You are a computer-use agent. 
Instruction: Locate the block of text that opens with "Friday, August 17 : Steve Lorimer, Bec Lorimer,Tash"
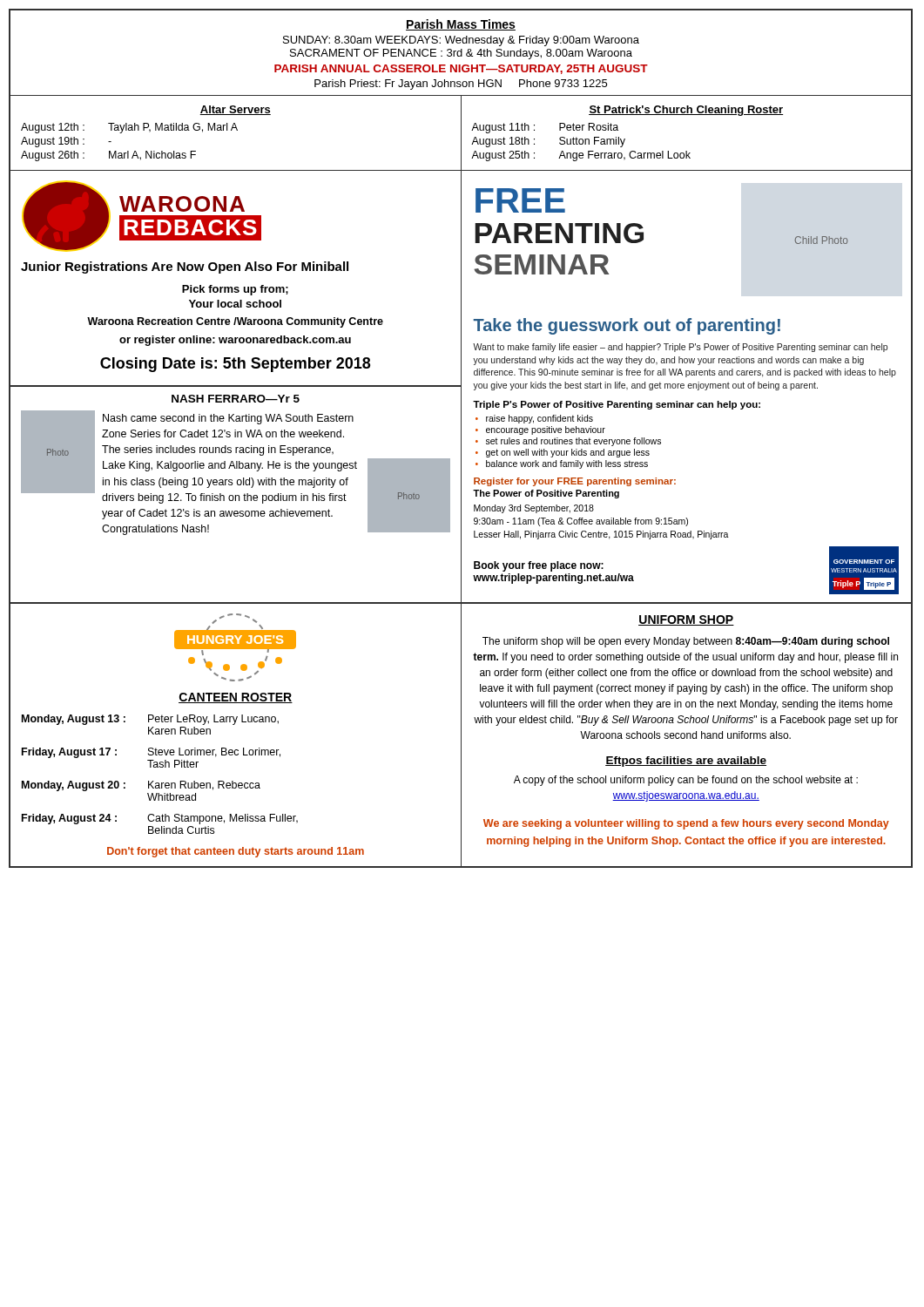(151, 758)
